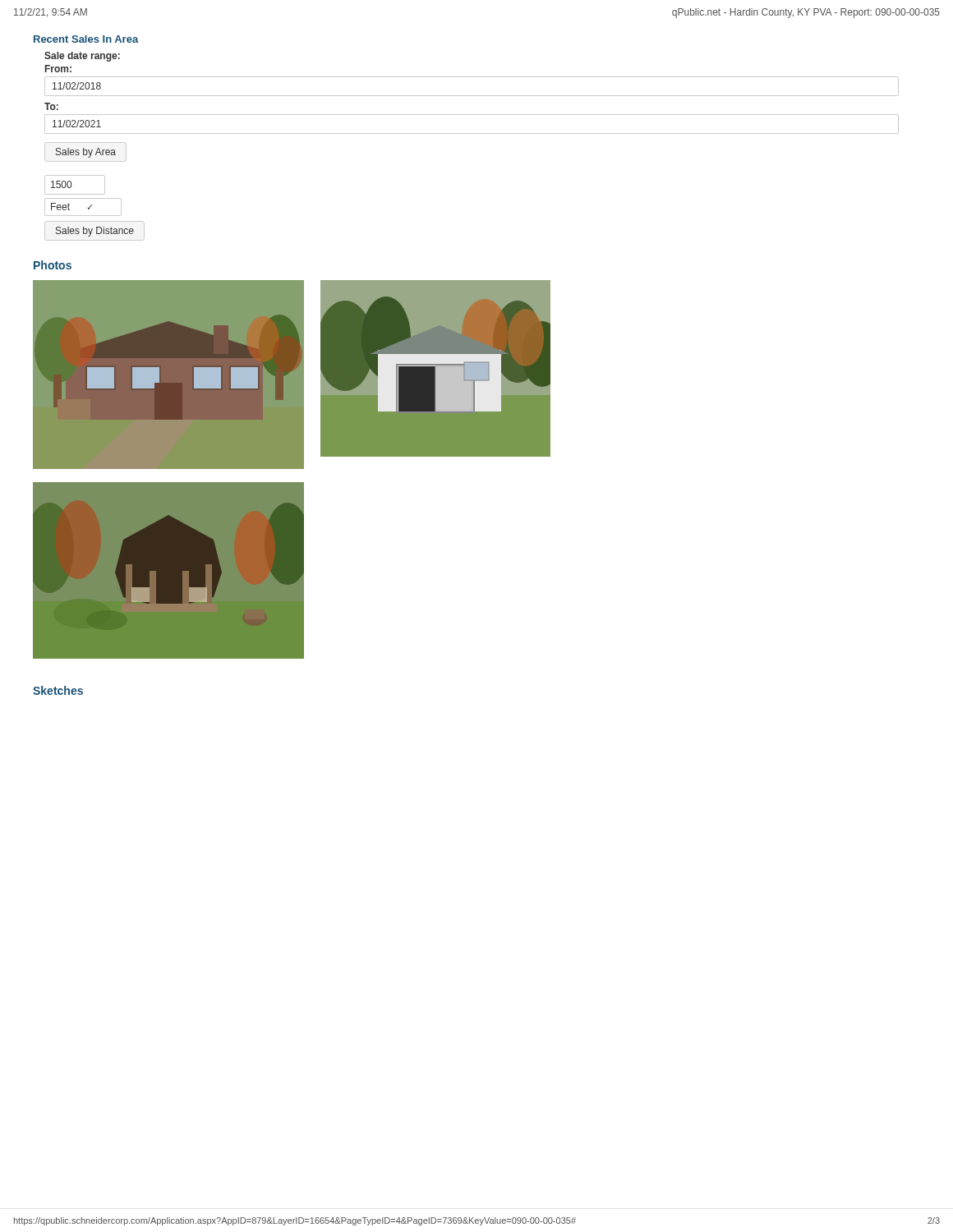This screenshot has width=953, height=1232.
Task: Locate the text starting "Recent Sales In Area"
Action: click(x=85, y=39)
